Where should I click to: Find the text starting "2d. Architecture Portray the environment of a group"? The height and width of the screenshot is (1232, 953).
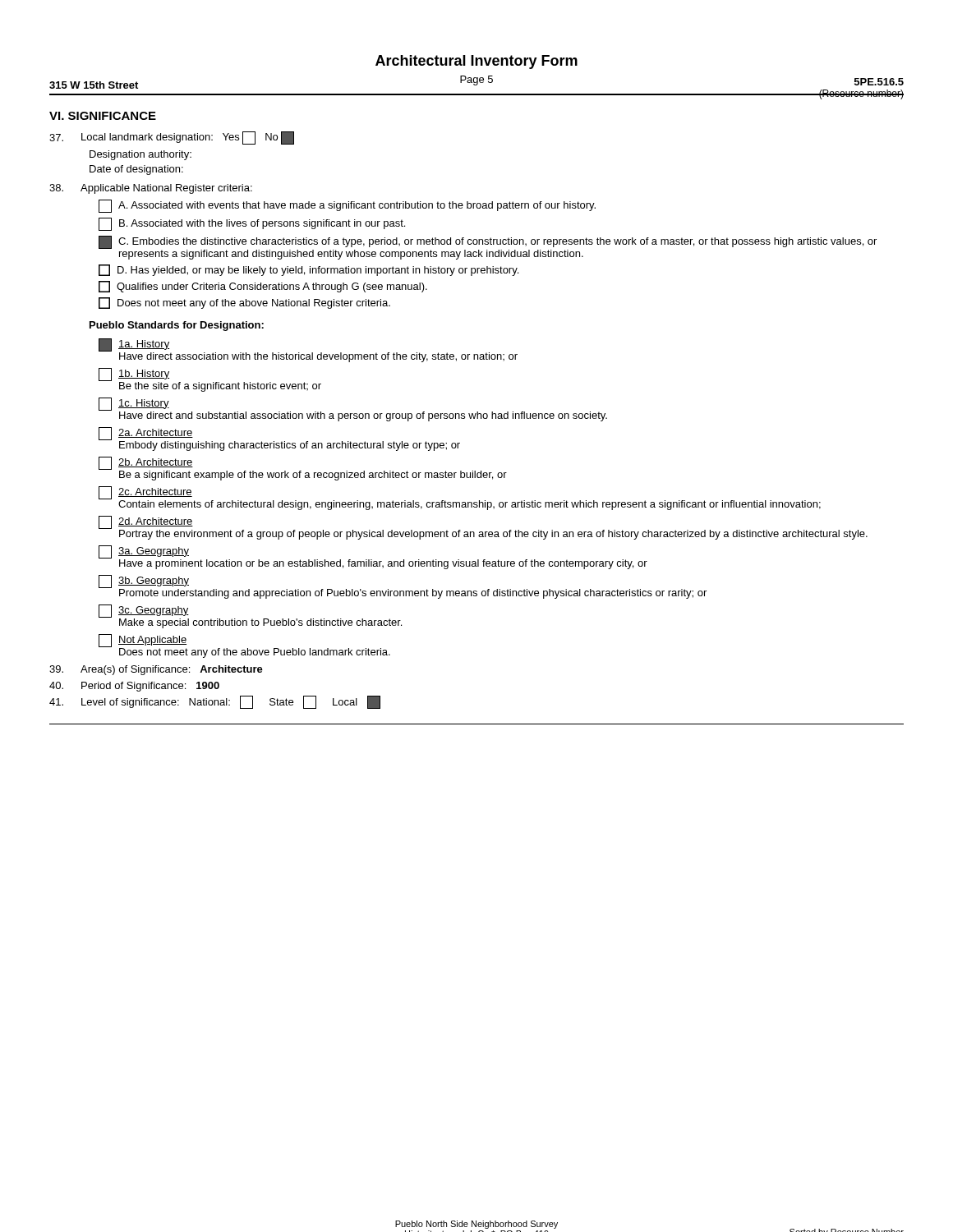click(483, 527)
